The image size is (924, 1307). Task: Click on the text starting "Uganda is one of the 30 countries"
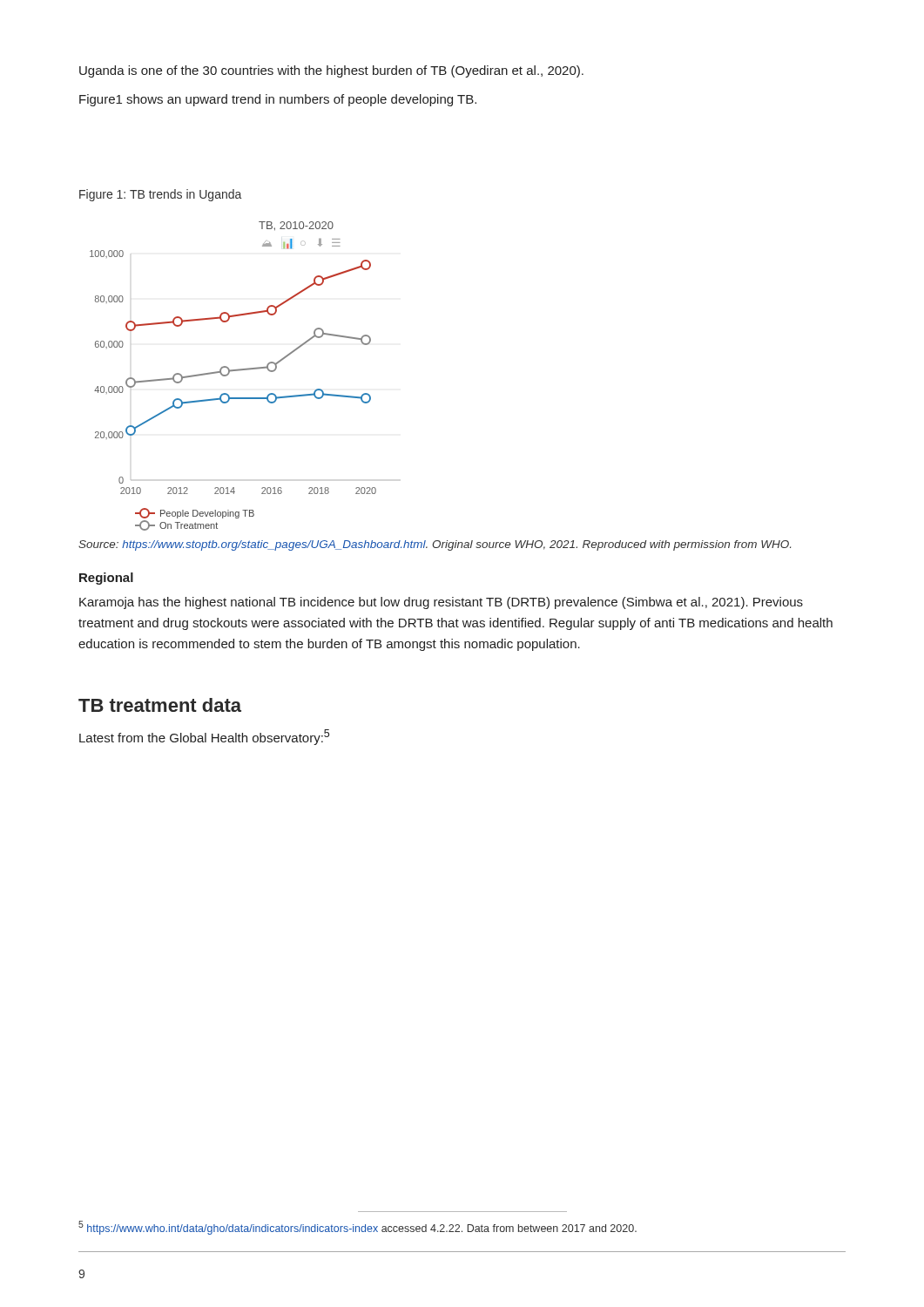pos(331,70)
